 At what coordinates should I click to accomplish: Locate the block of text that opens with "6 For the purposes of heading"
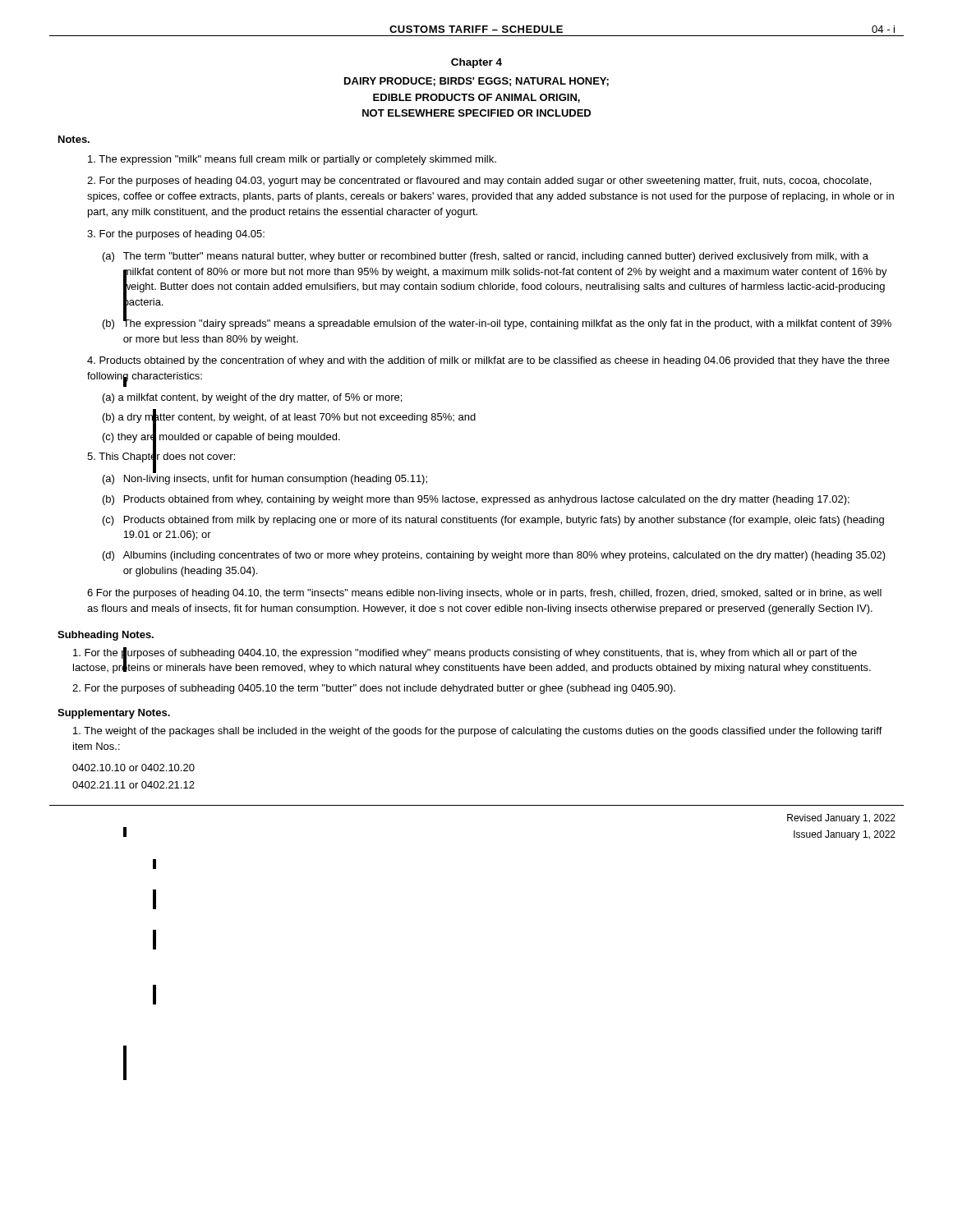point(485,601)
